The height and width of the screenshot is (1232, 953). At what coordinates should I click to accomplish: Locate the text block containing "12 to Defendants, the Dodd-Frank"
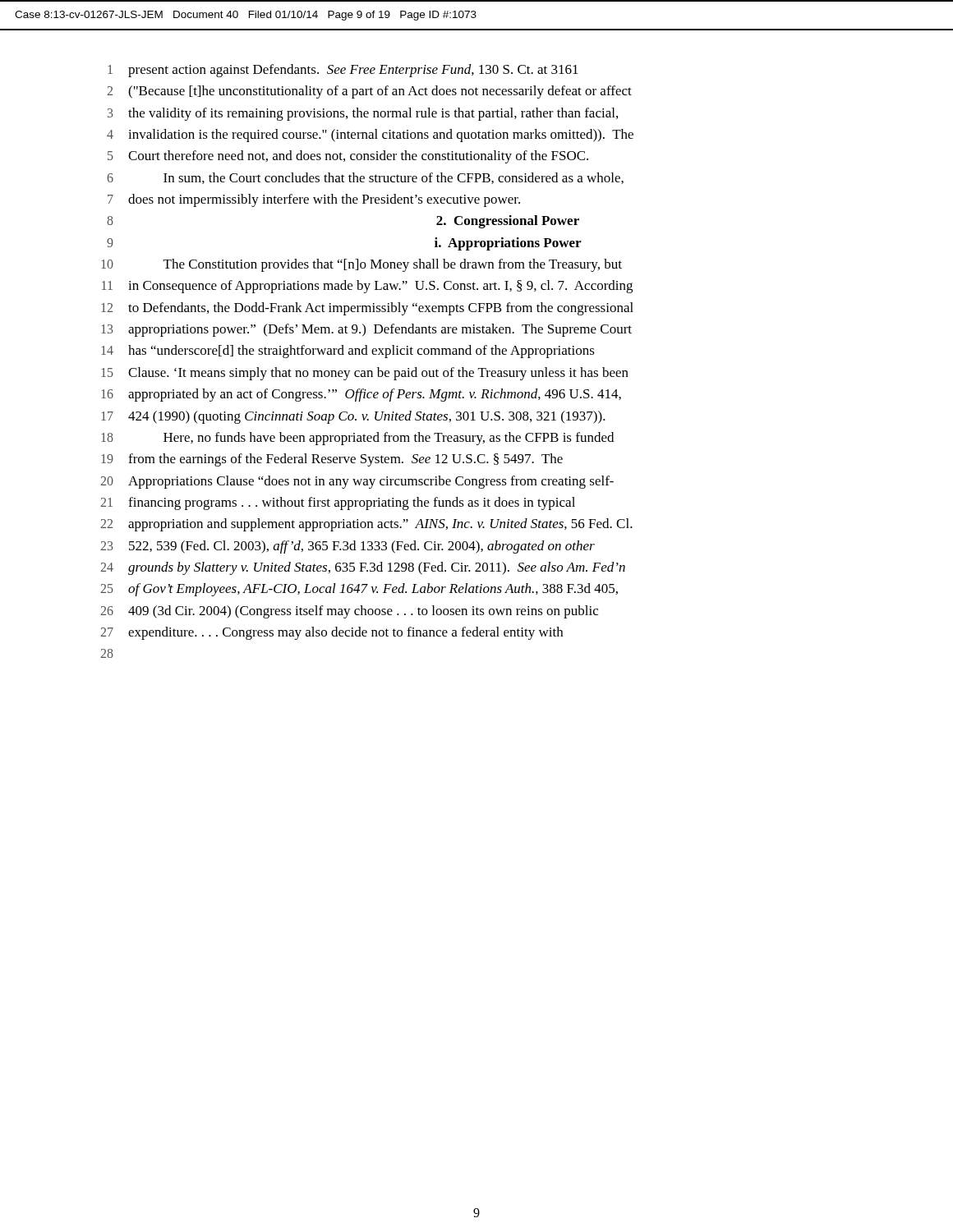[485, 308]
